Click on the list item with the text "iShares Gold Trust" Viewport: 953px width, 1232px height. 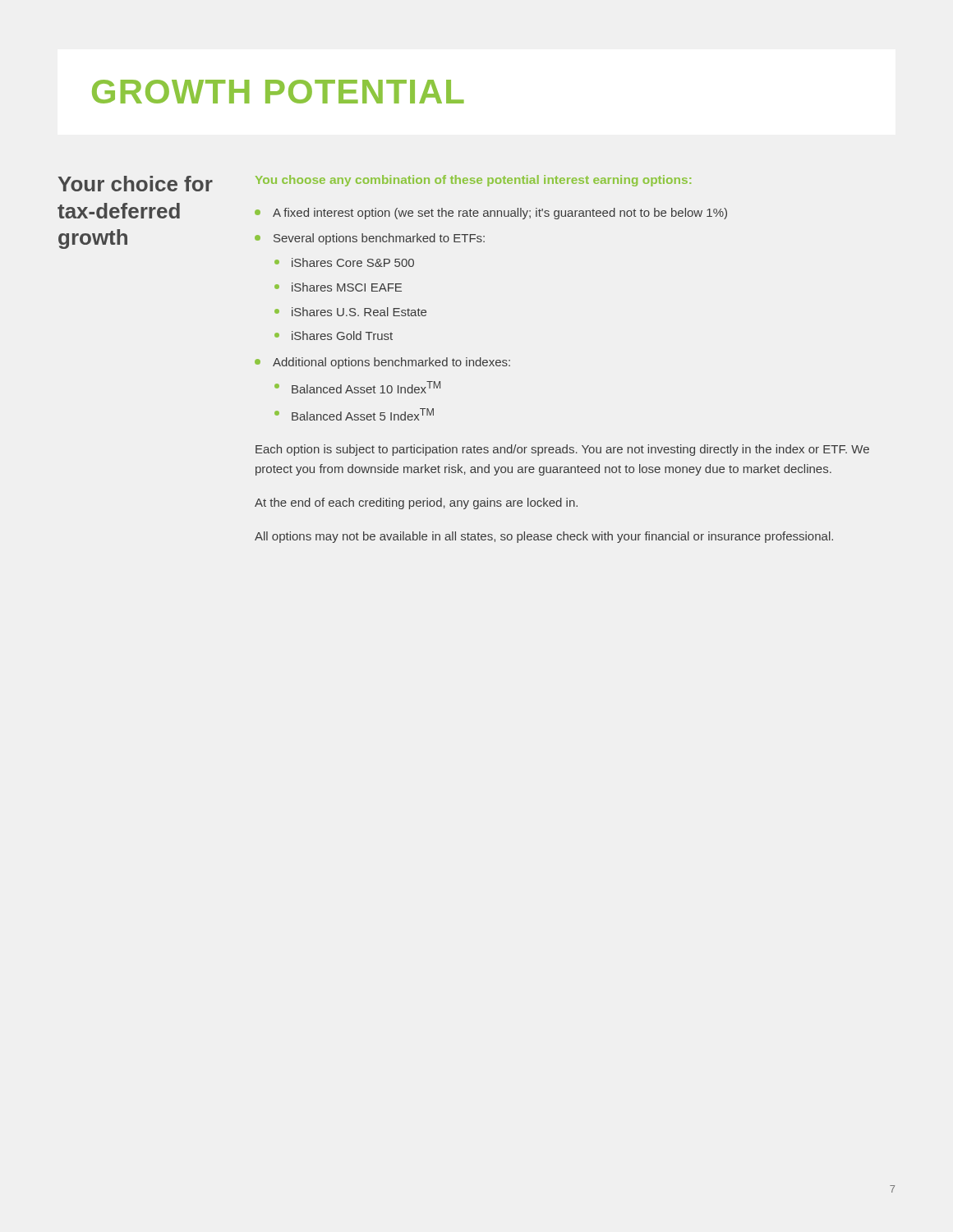[342, 336]
